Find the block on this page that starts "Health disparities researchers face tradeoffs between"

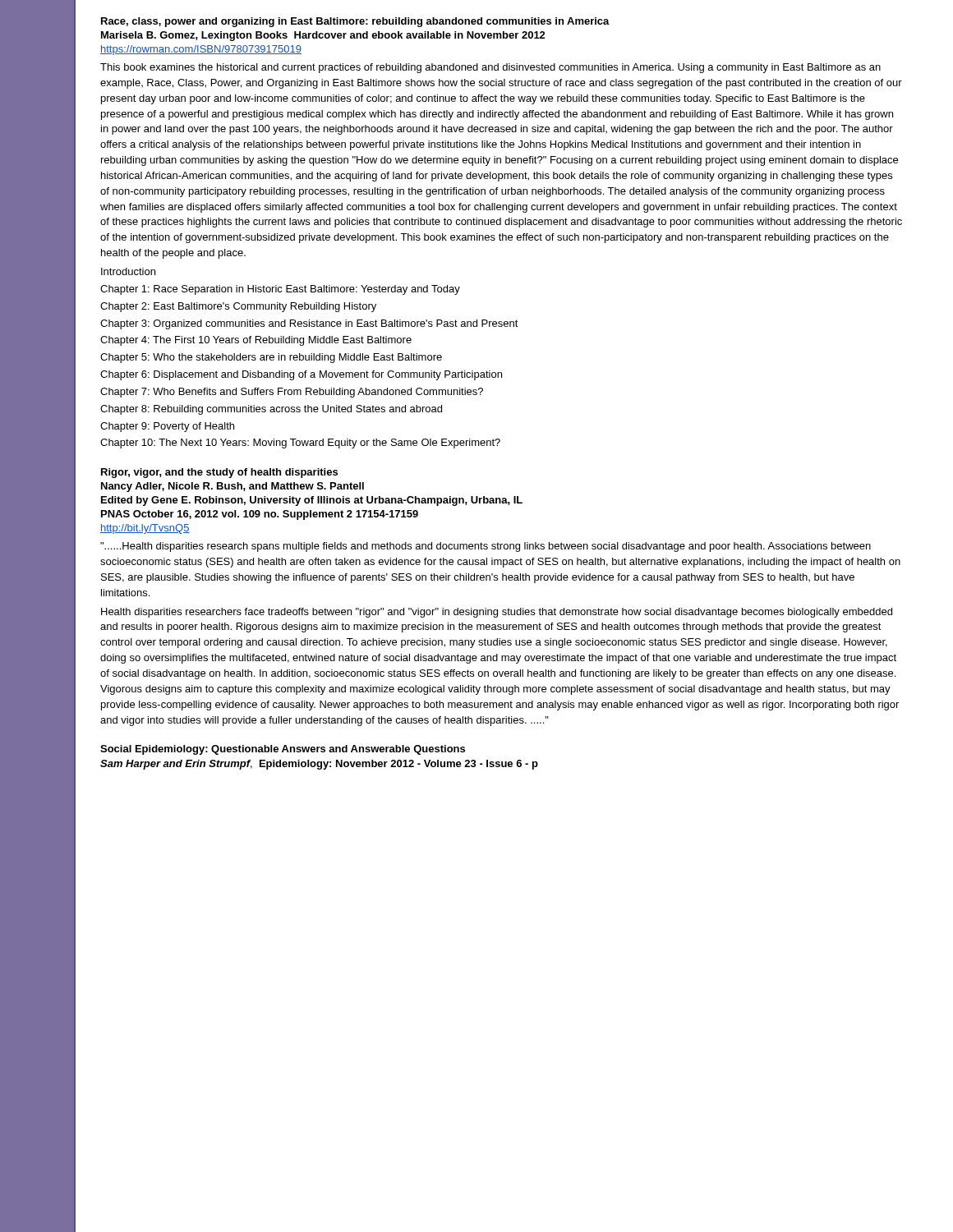pos(500,665)
